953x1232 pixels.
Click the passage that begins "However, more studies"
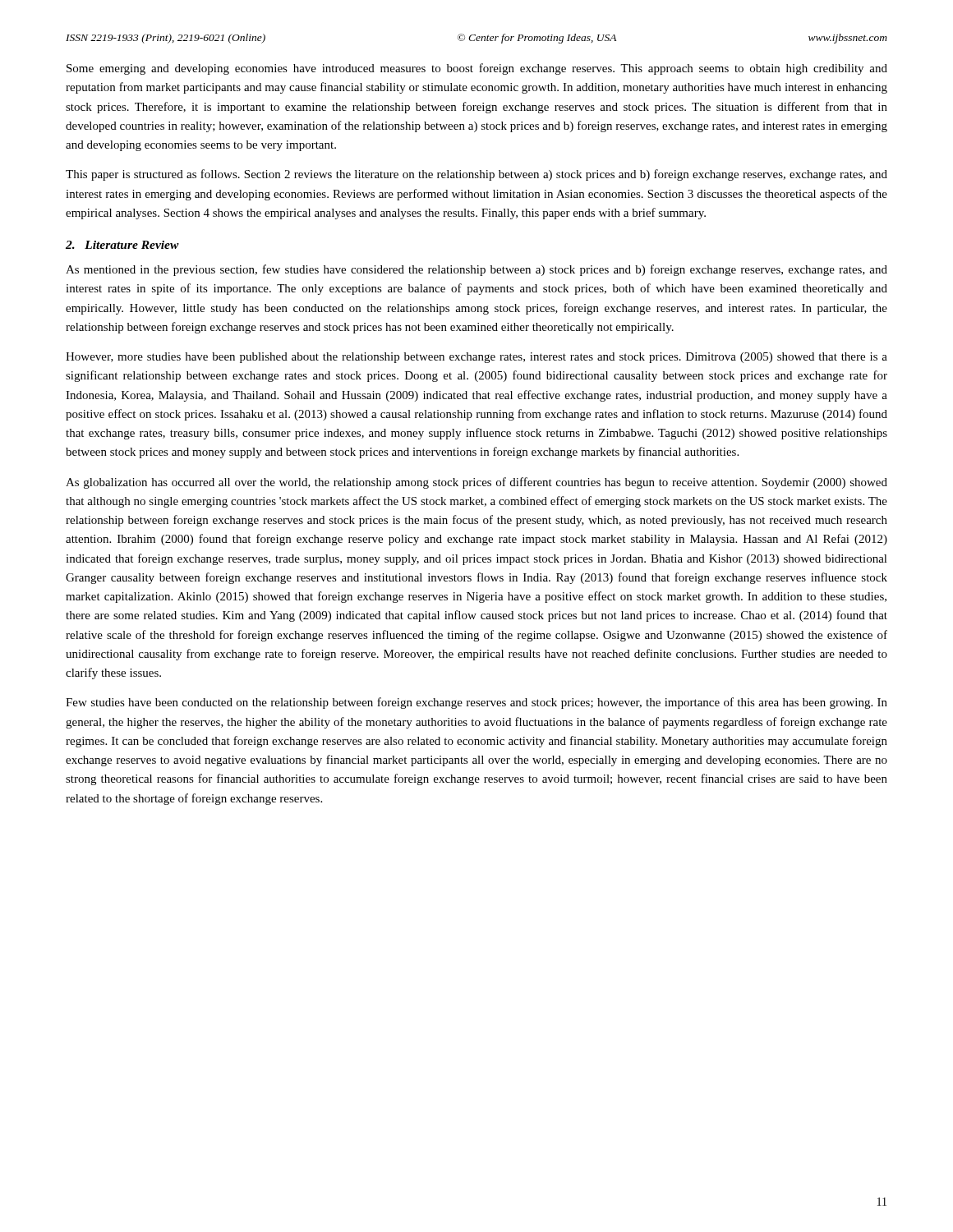[x=476, y=404]
